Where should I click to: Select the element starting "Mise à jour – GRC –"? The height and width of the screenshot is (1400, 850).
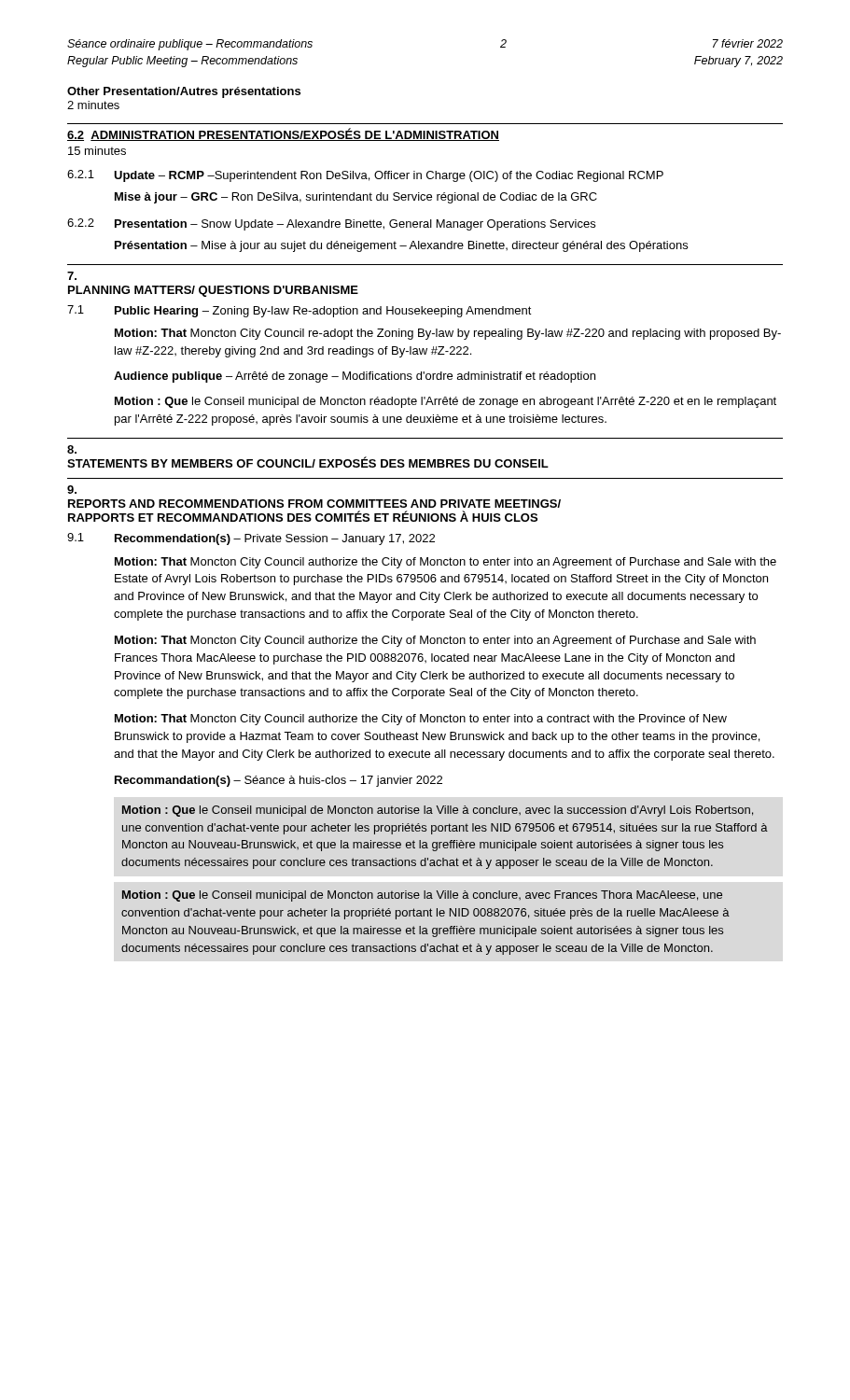[356, 197]
